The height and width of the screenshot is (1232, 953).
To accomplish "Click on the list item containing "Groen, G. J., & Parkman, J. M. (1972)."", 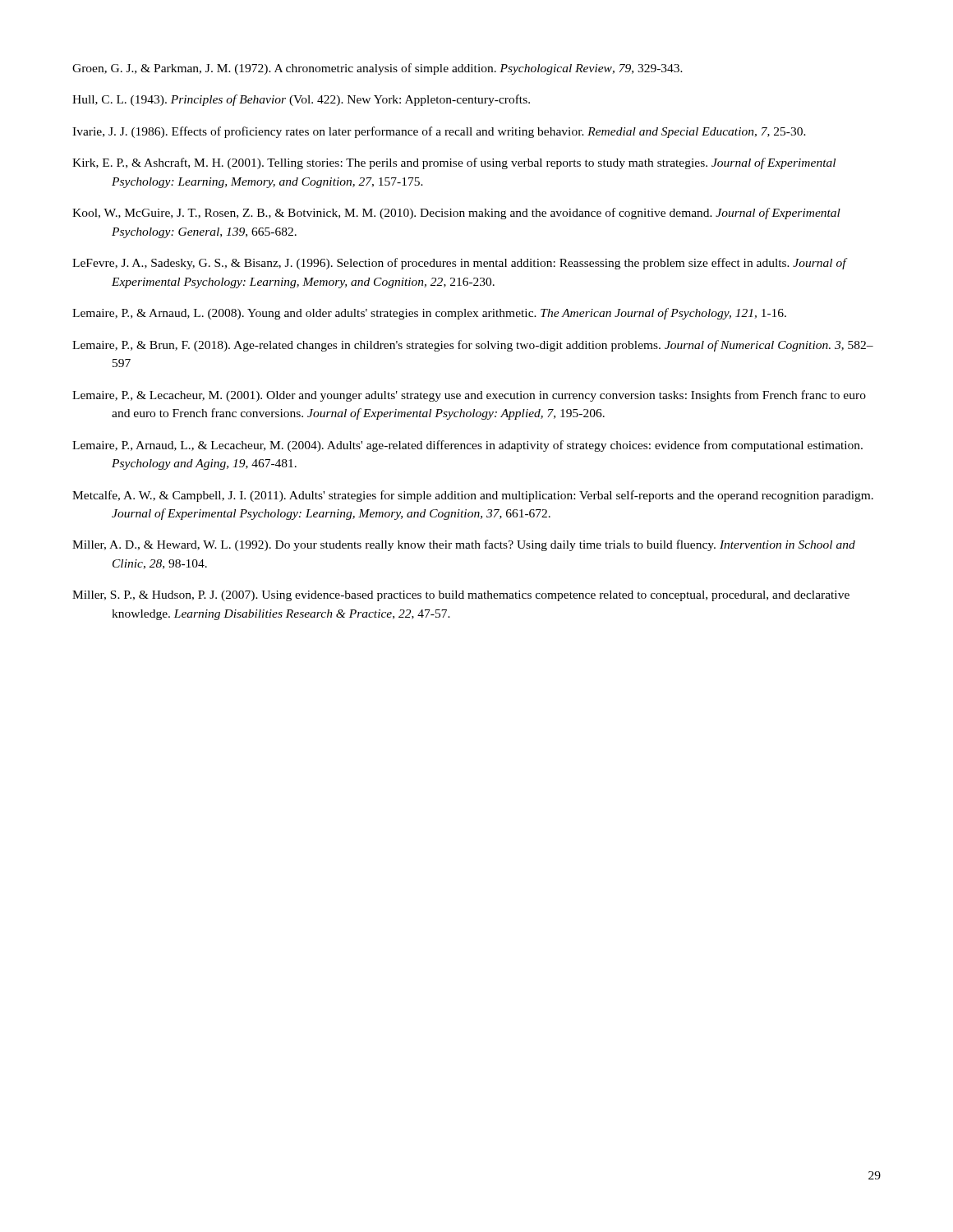I will [378, 68].
